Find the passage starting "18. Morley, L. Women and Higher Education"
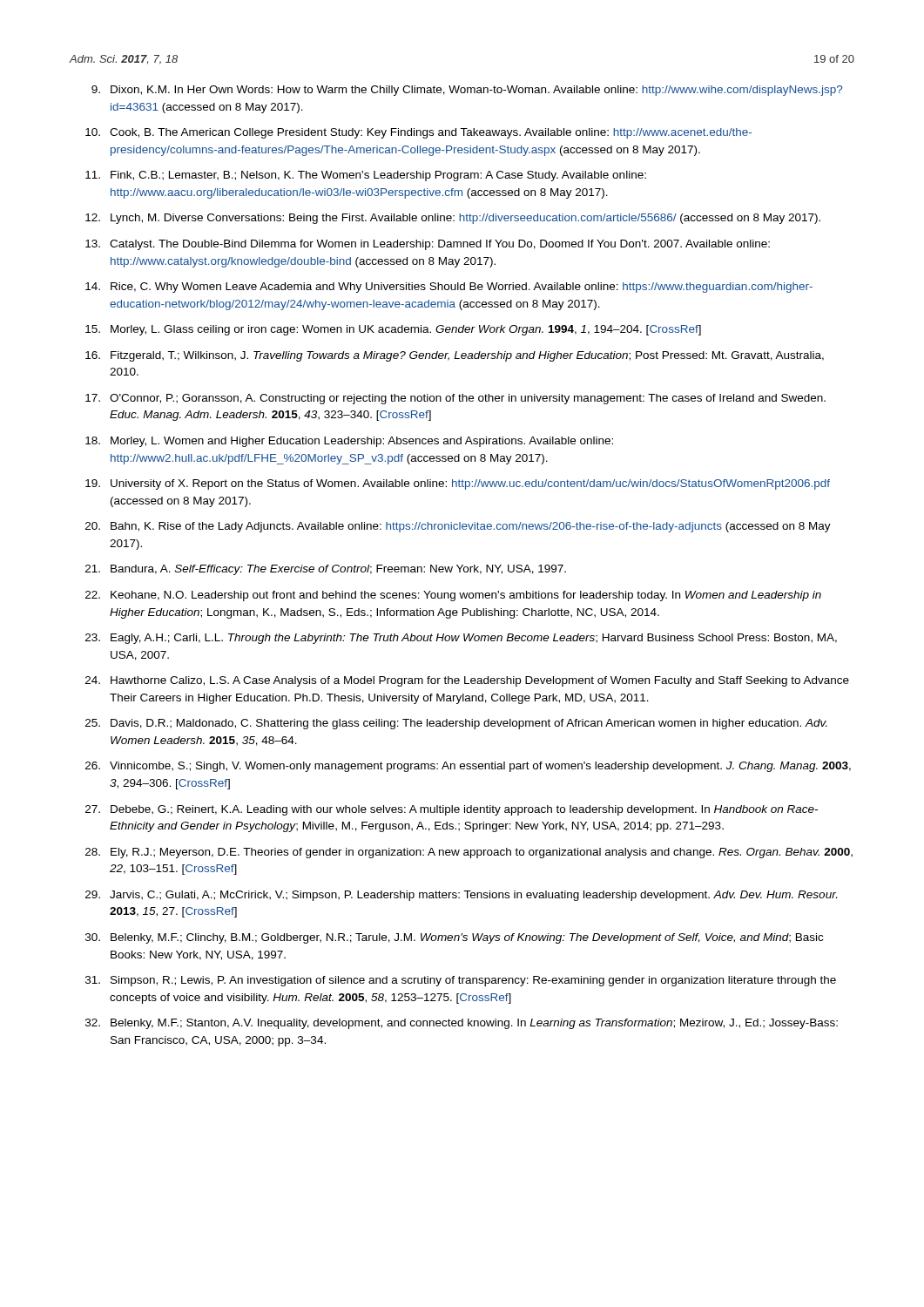 [x=462, y=449]
